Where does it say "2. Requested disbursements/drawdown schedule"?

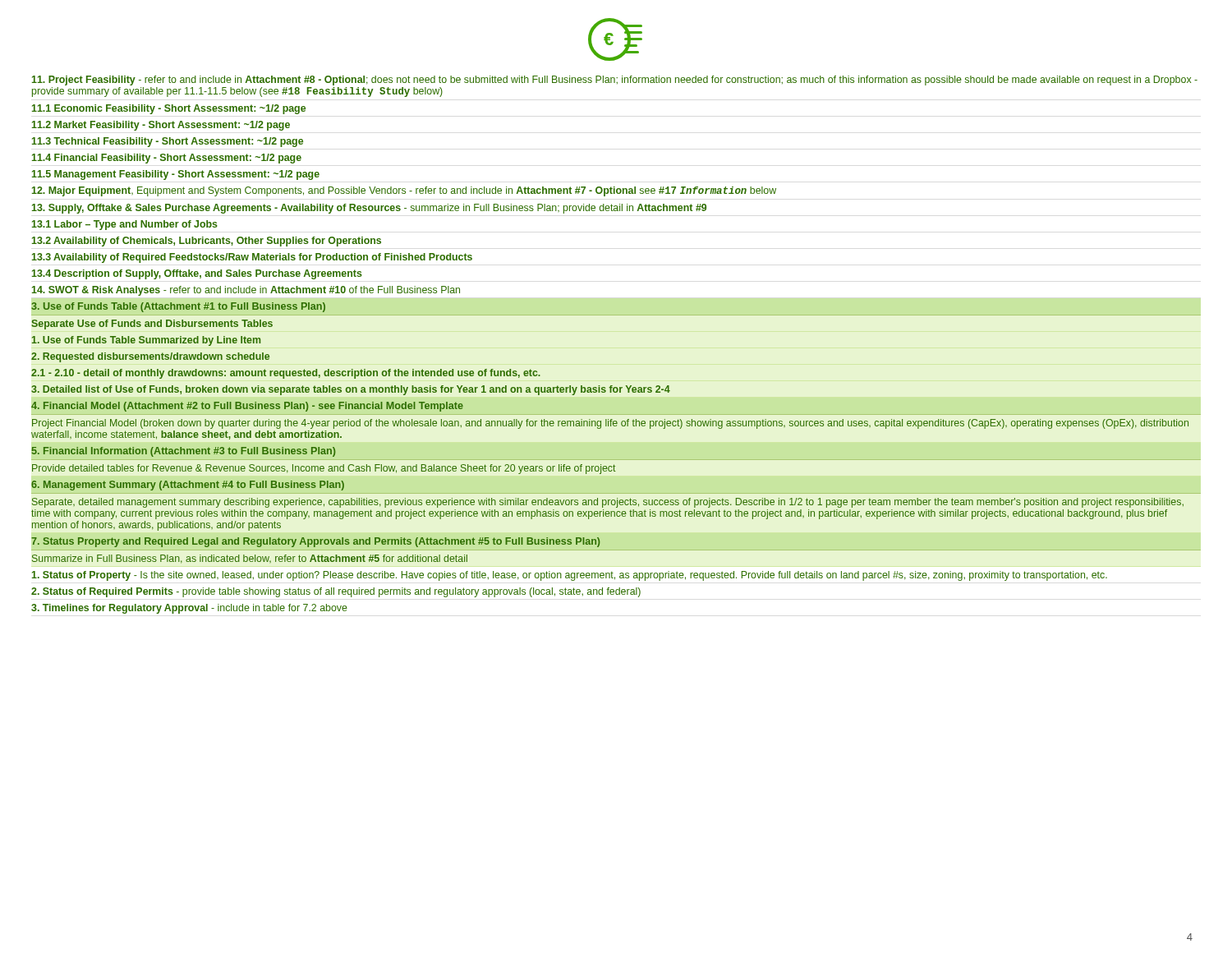tap(151, 356)
